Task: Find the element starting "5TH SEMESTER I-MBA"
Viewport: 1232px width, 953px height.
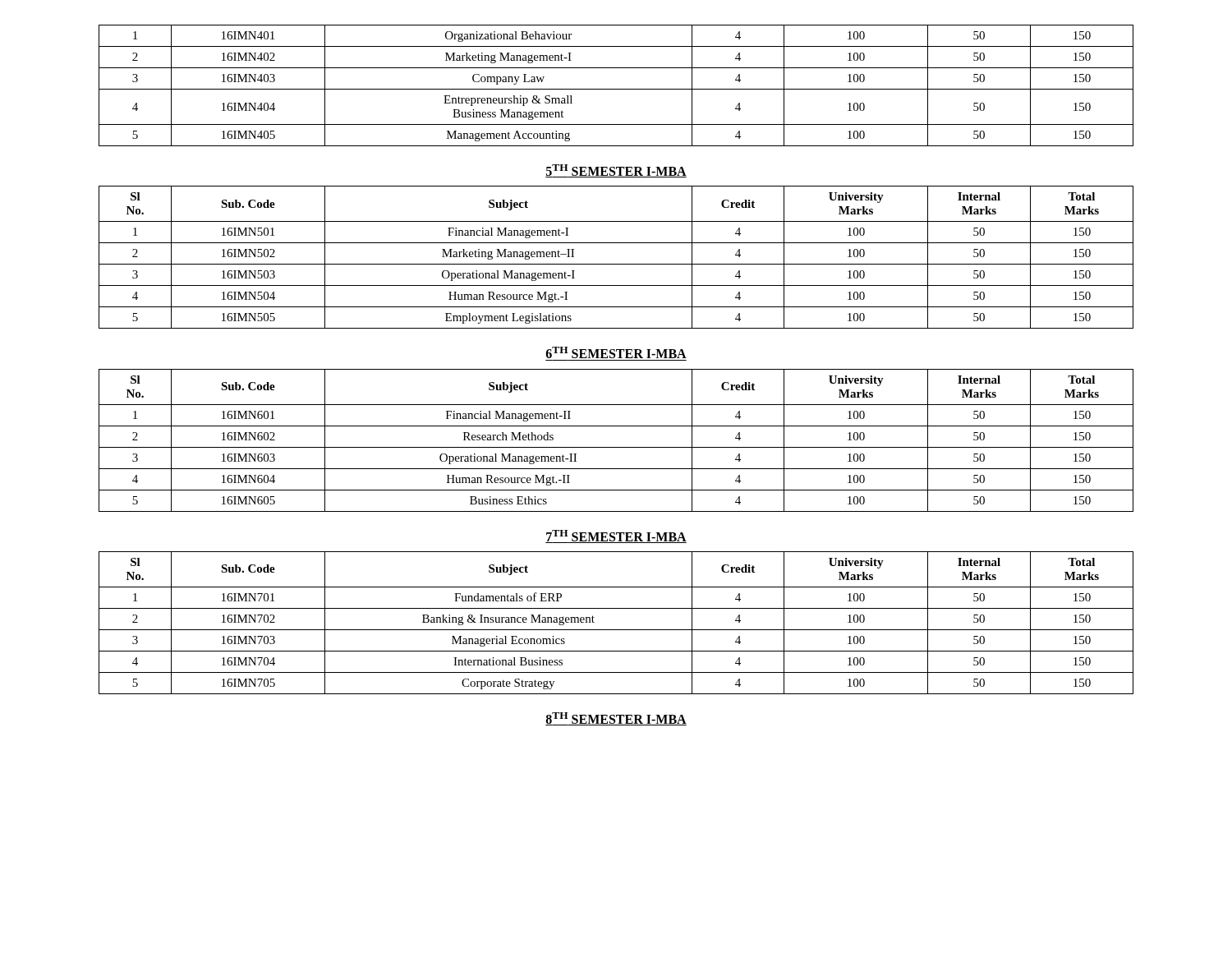Action: click(x=616, y=170)
